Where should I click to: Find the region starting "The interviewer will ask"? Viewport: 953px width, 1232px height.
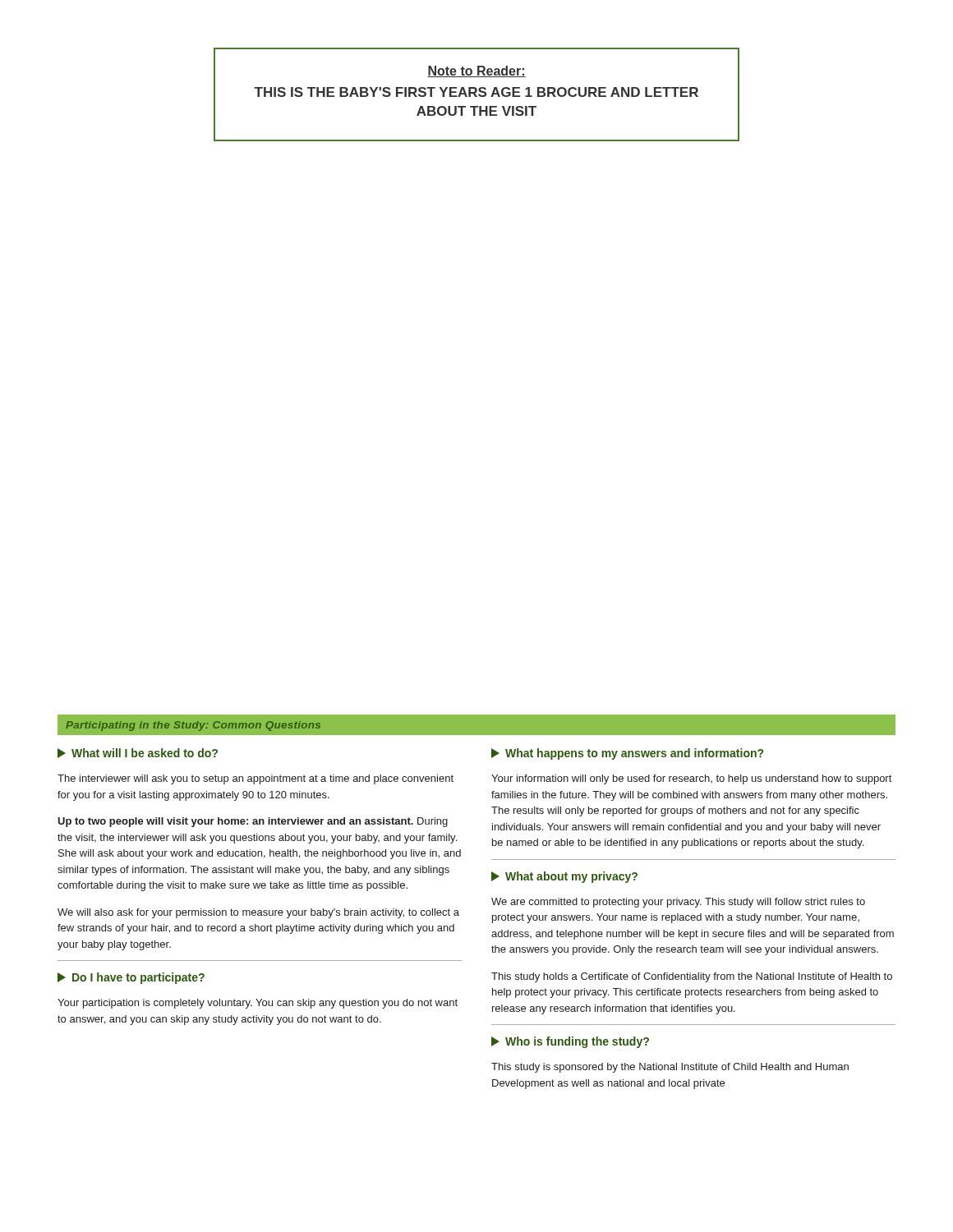[260, 786]
